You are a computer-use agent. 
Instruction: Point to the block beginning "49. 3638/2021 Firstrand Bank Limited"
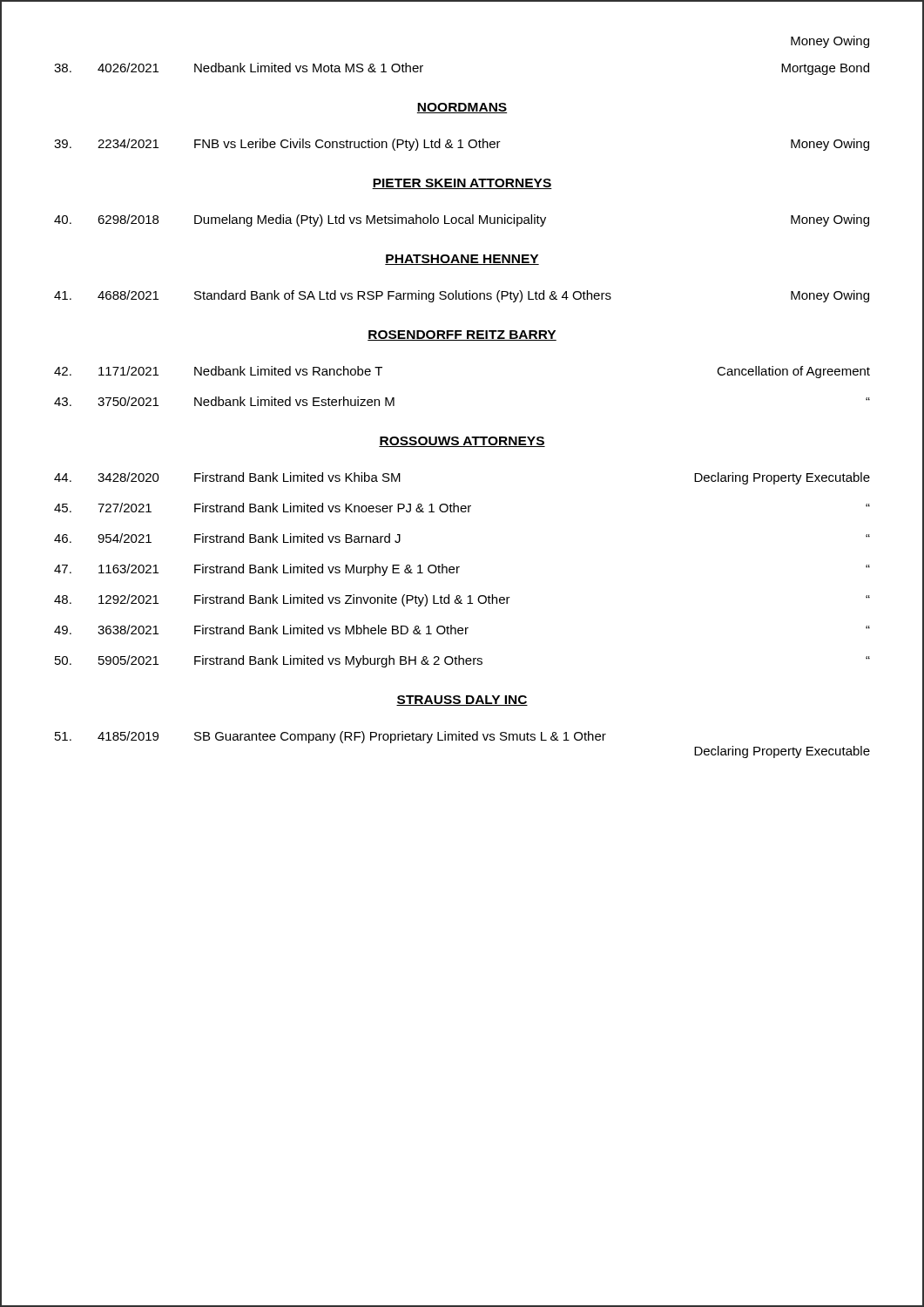(462, 629)
